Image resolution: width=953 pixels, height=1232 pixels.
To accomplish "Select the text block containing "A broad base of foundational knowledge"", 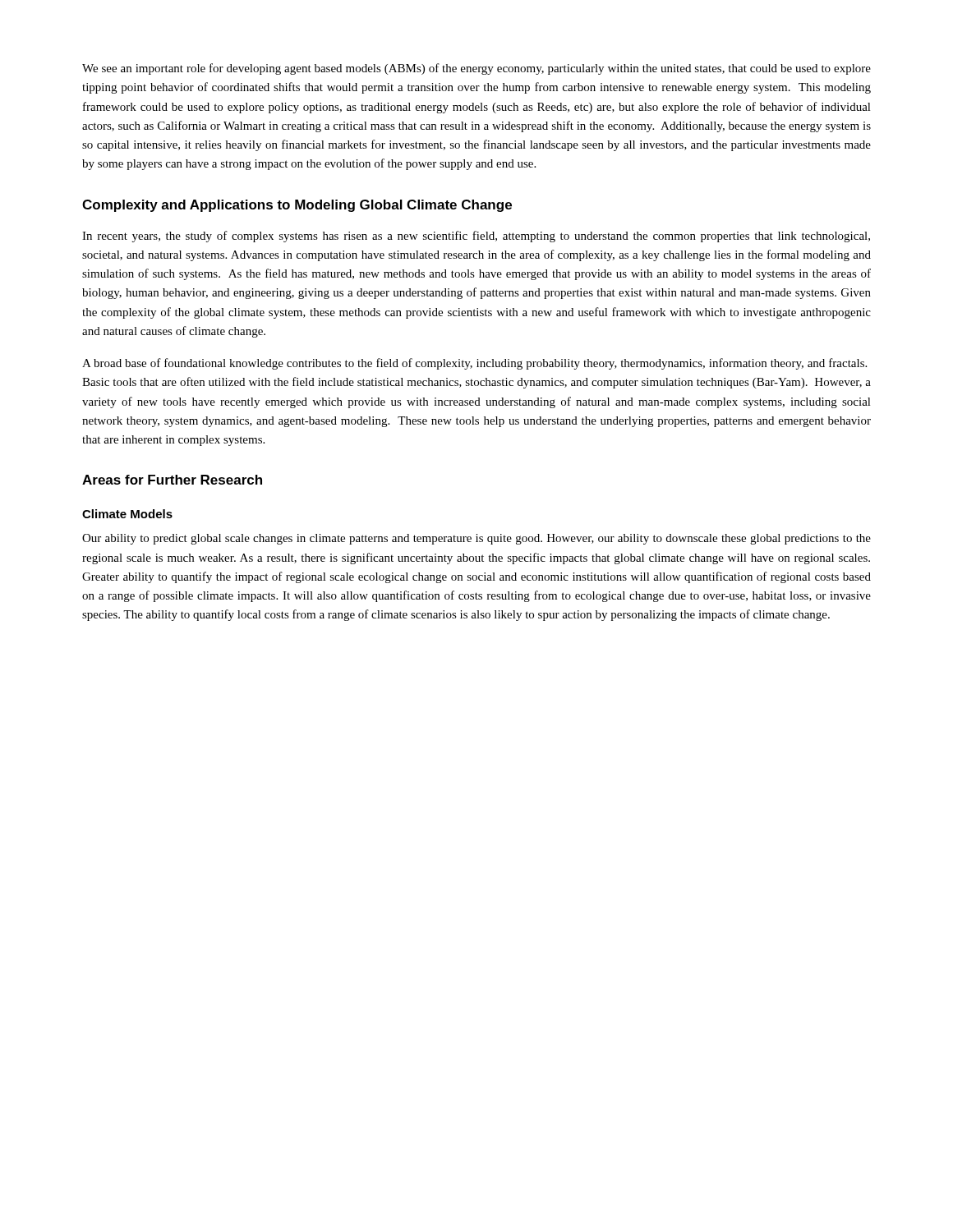I will click(476, 401).
